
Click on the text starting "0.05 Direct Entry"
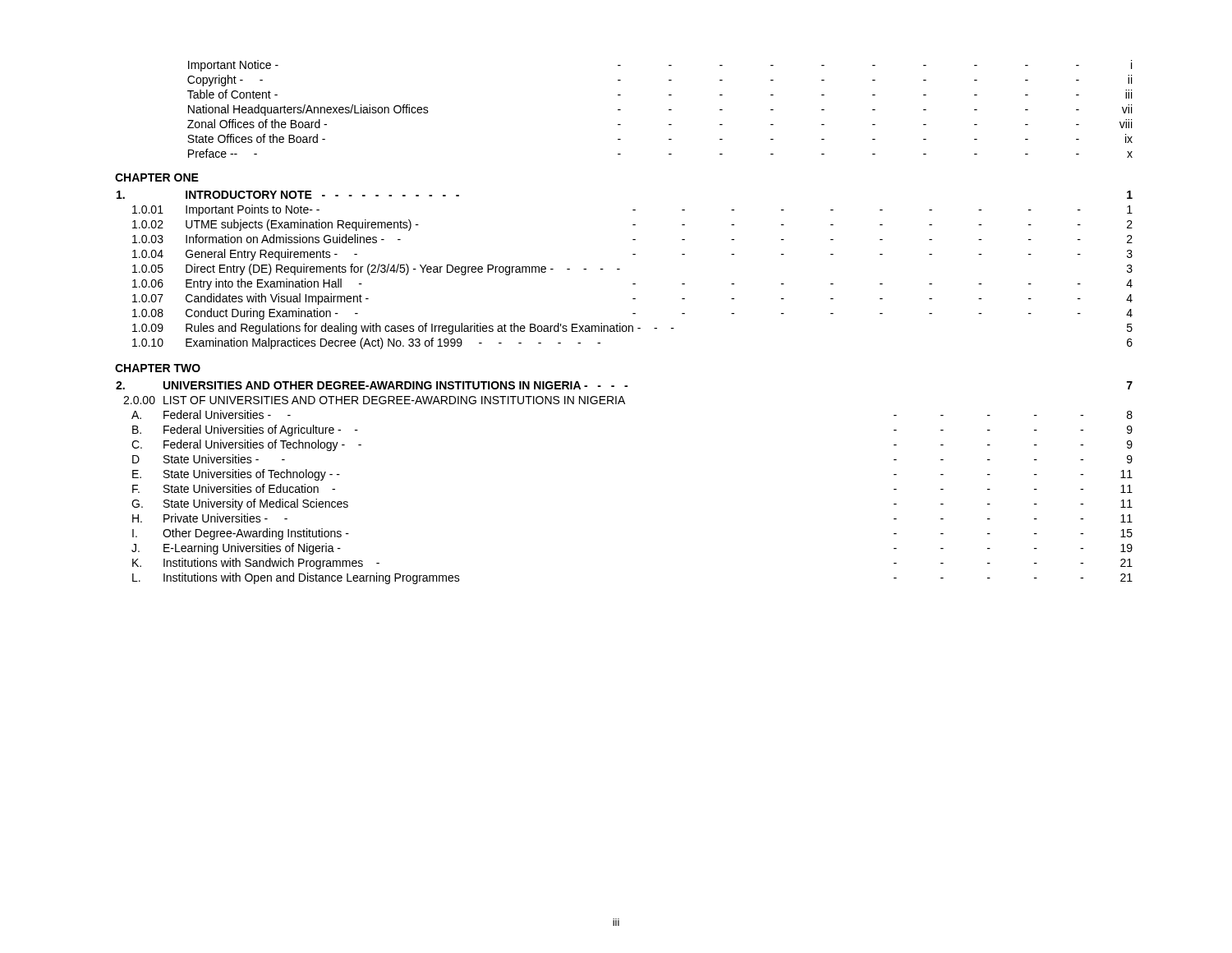pos(624,269)
